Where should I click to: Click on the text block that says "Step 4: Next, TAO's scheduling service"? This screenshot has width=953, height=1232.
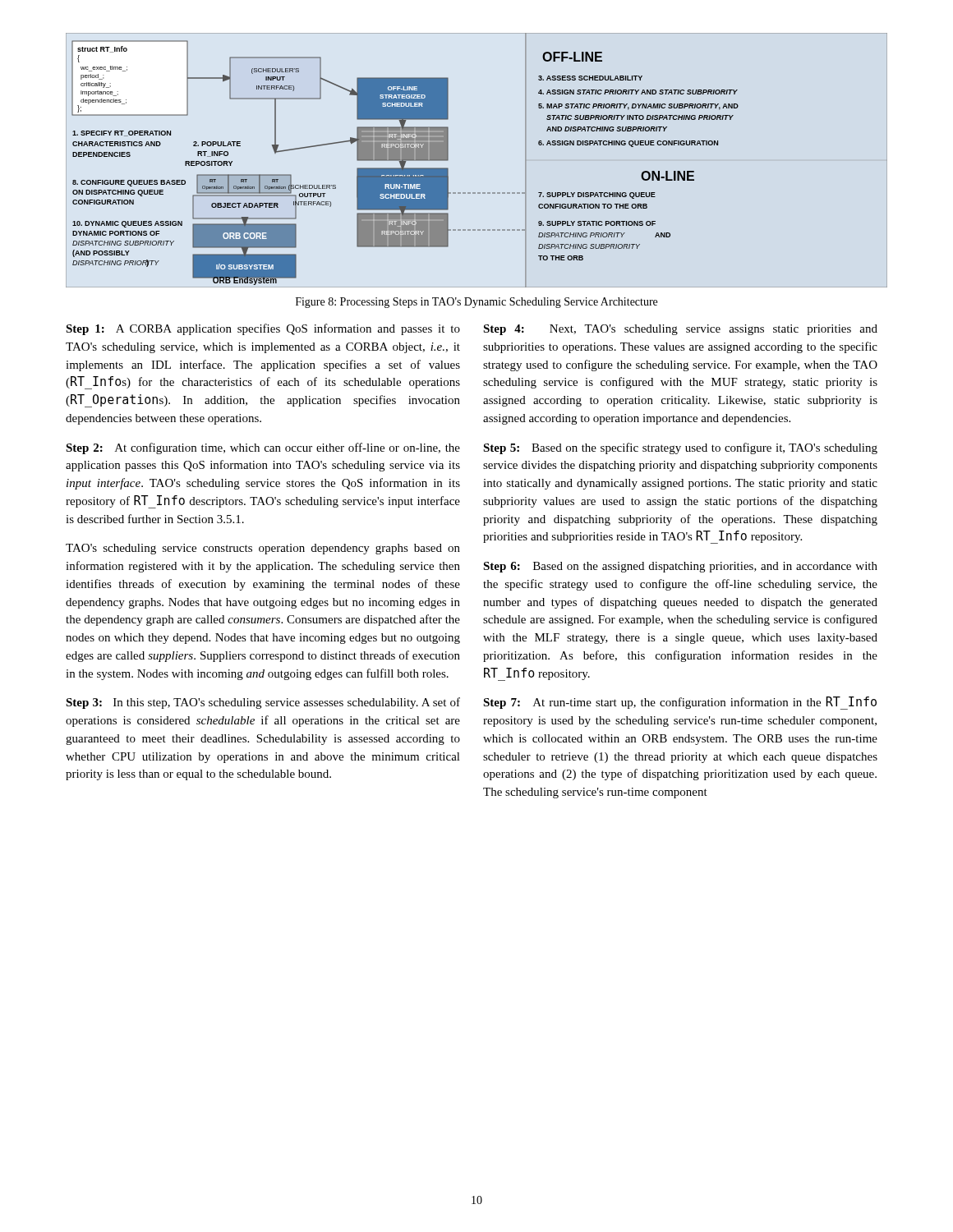[680, 373]
